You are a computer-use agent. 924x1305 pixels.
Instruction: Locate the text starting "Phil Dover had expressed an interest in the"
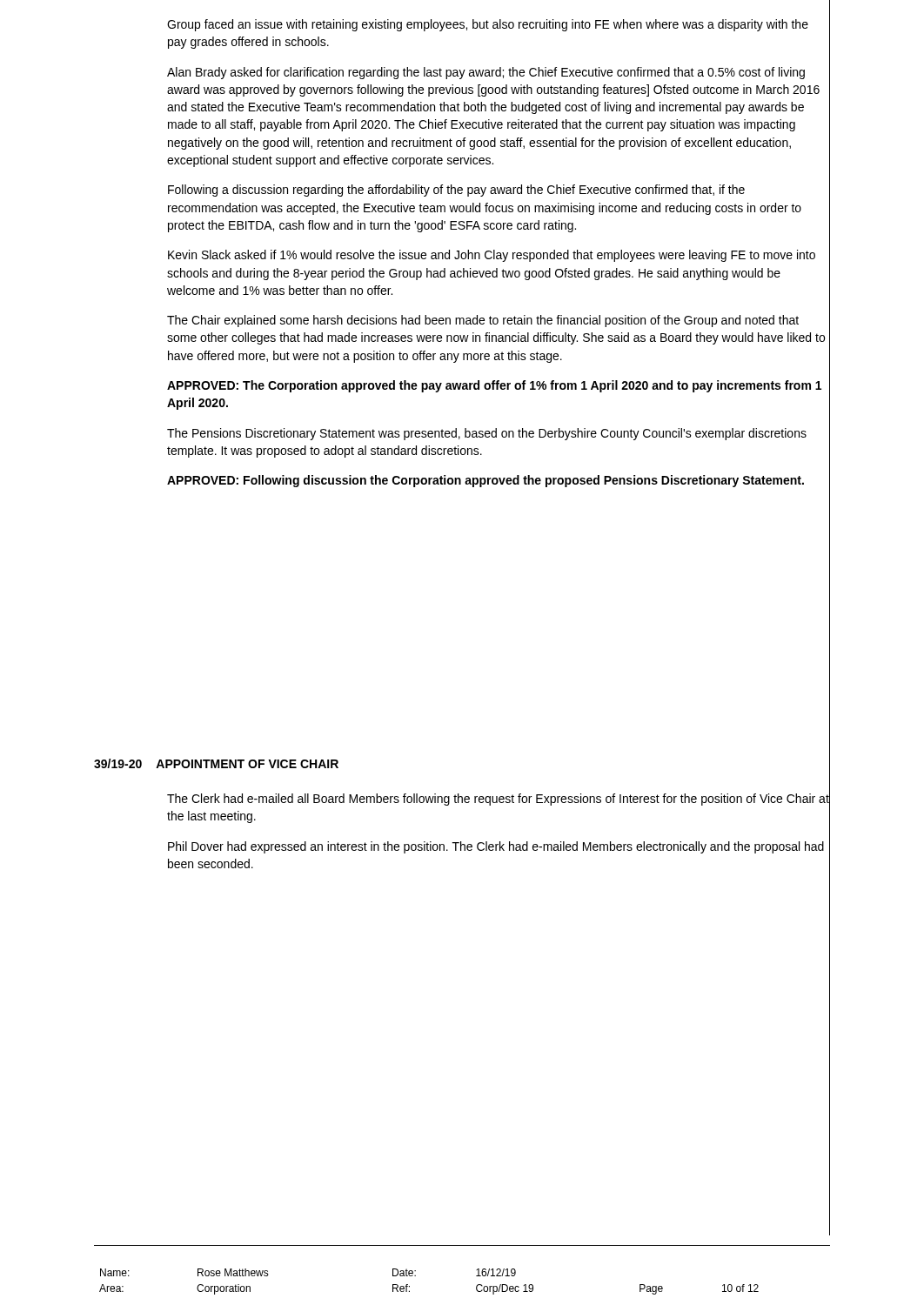coord(496,855)
